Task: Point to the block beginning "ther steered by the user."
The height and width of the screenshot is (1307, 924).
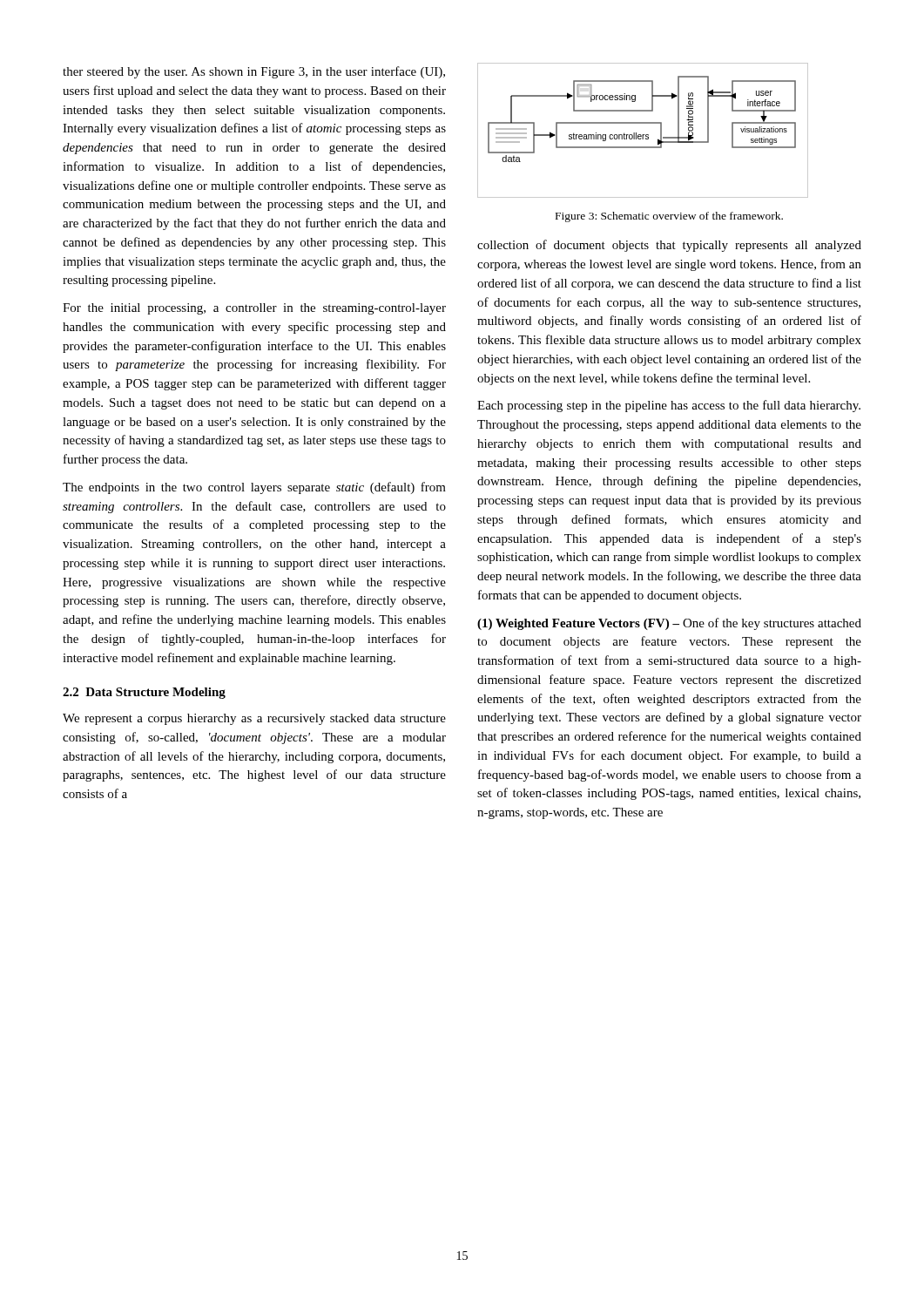Action: [254, 176]
